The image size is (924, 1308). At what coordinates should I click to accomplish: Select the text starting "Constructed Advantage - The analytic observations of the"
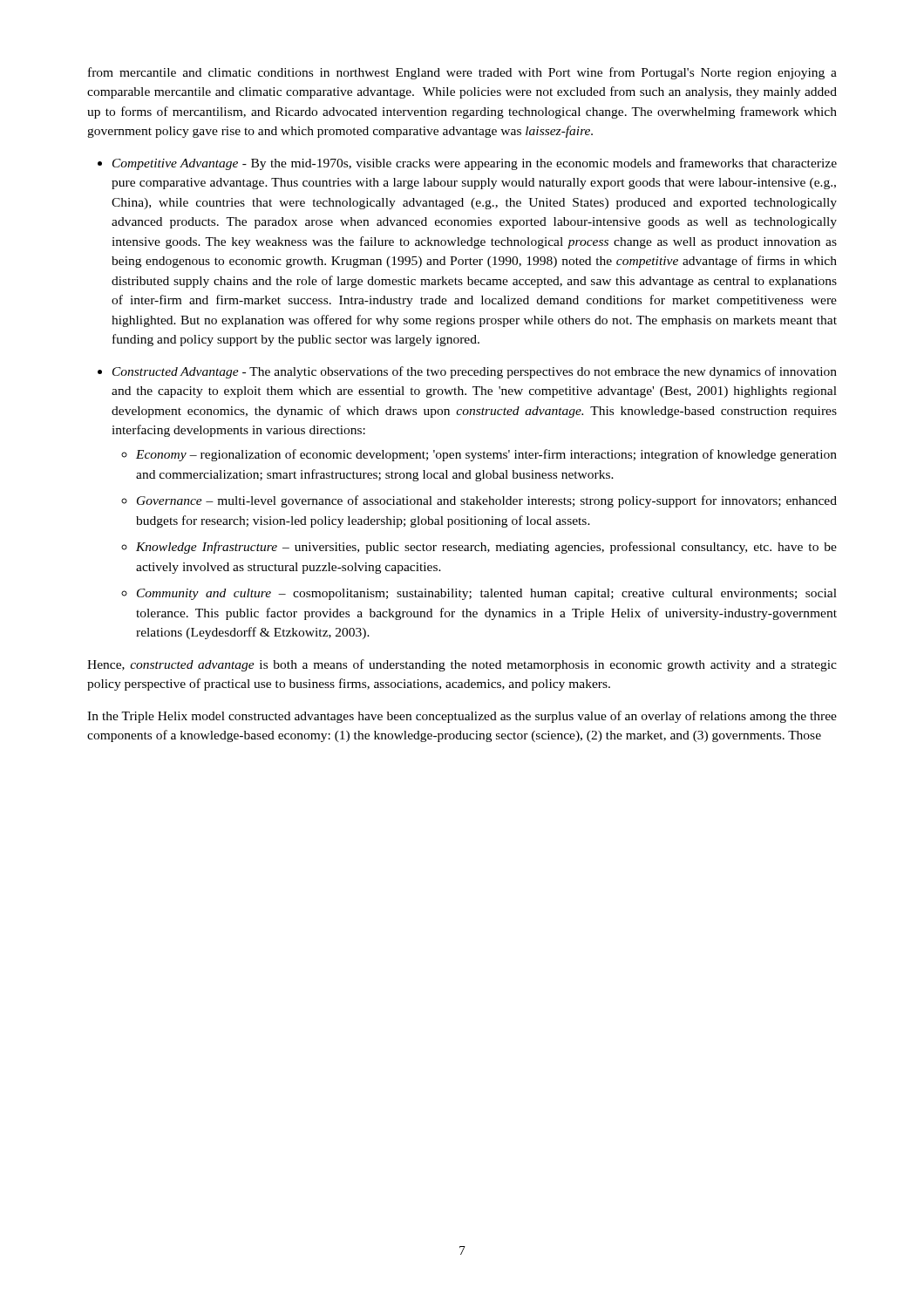474,503
